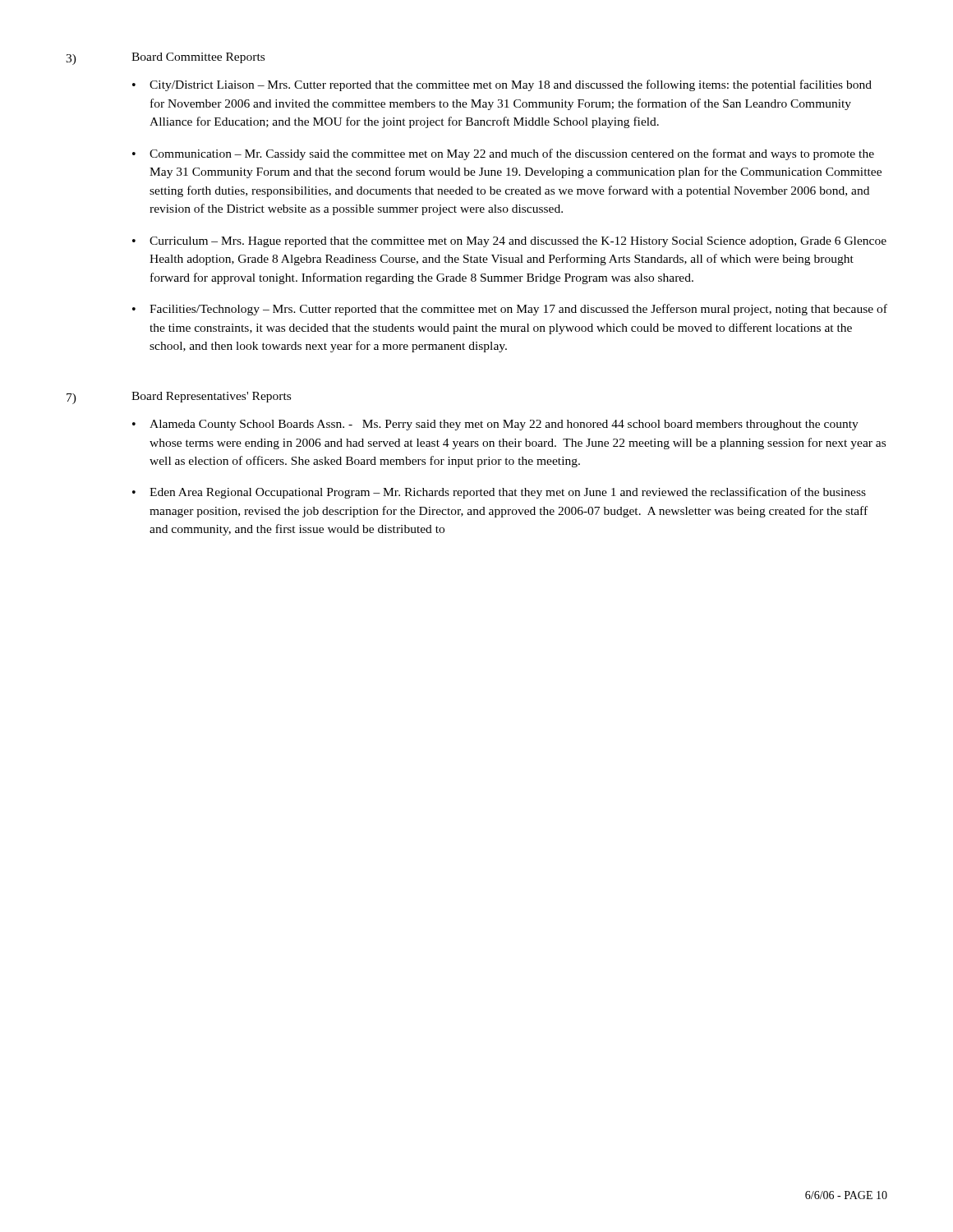Screen dimensions: 1232x953
Task: Select the list item that reads "Curriculum – Mrs. Hague reported that"
Action: point(518,259)
